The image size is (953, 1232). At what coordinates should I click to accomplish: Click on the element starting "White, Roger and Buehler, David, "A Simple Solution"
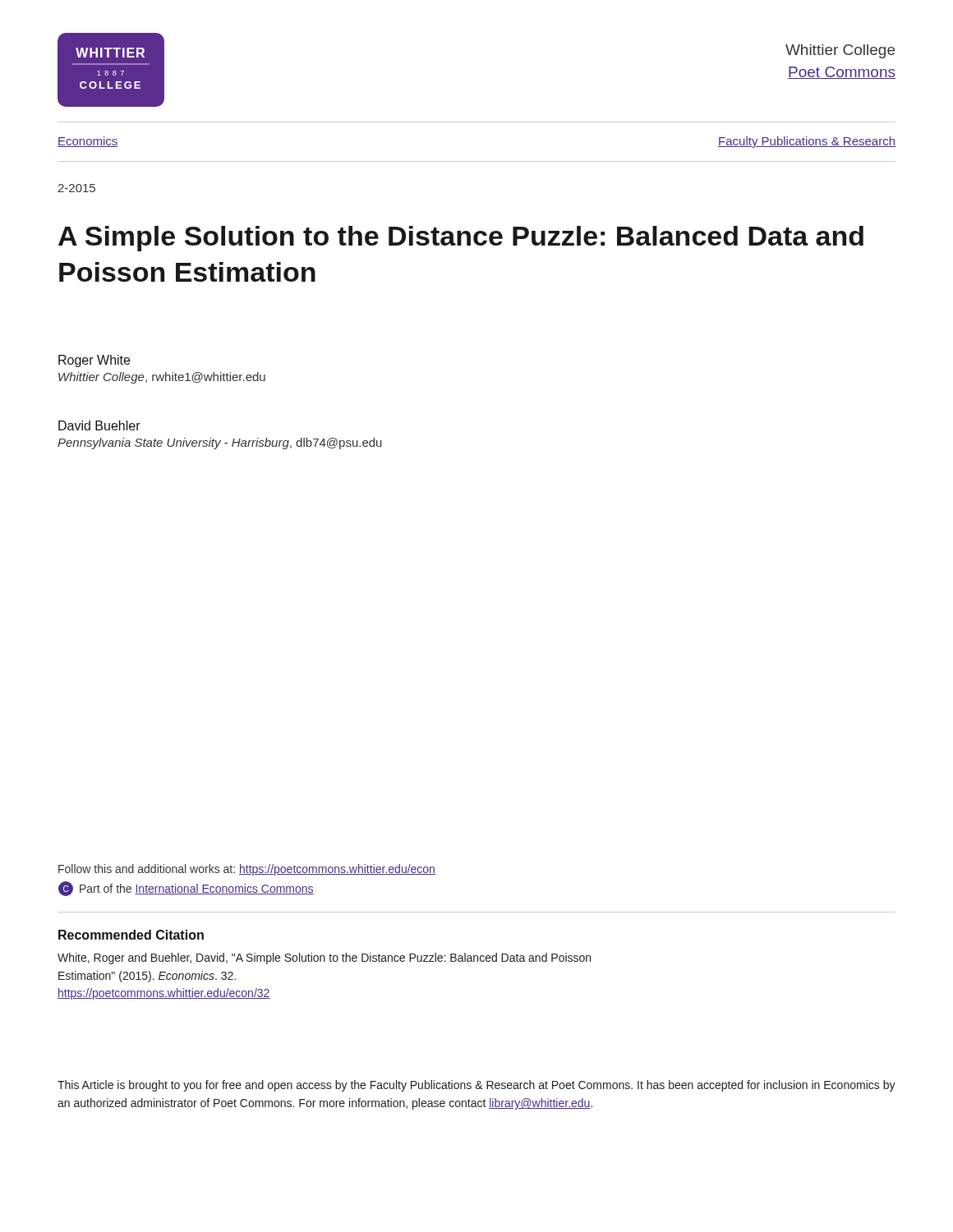[324, 958]
